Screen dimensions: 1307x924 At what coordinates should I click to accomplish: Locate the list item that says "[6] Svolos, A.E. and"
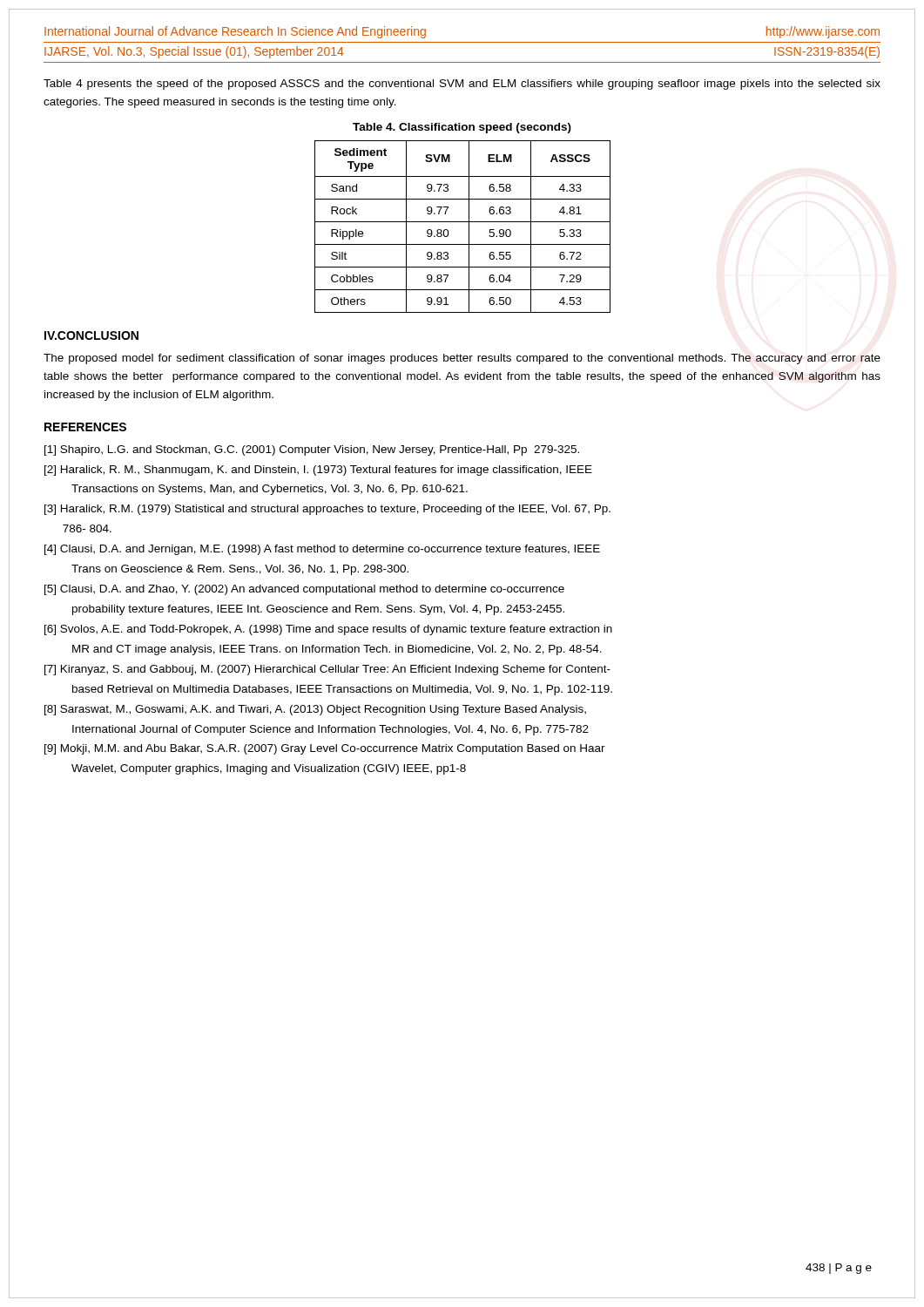coord(328,629)
